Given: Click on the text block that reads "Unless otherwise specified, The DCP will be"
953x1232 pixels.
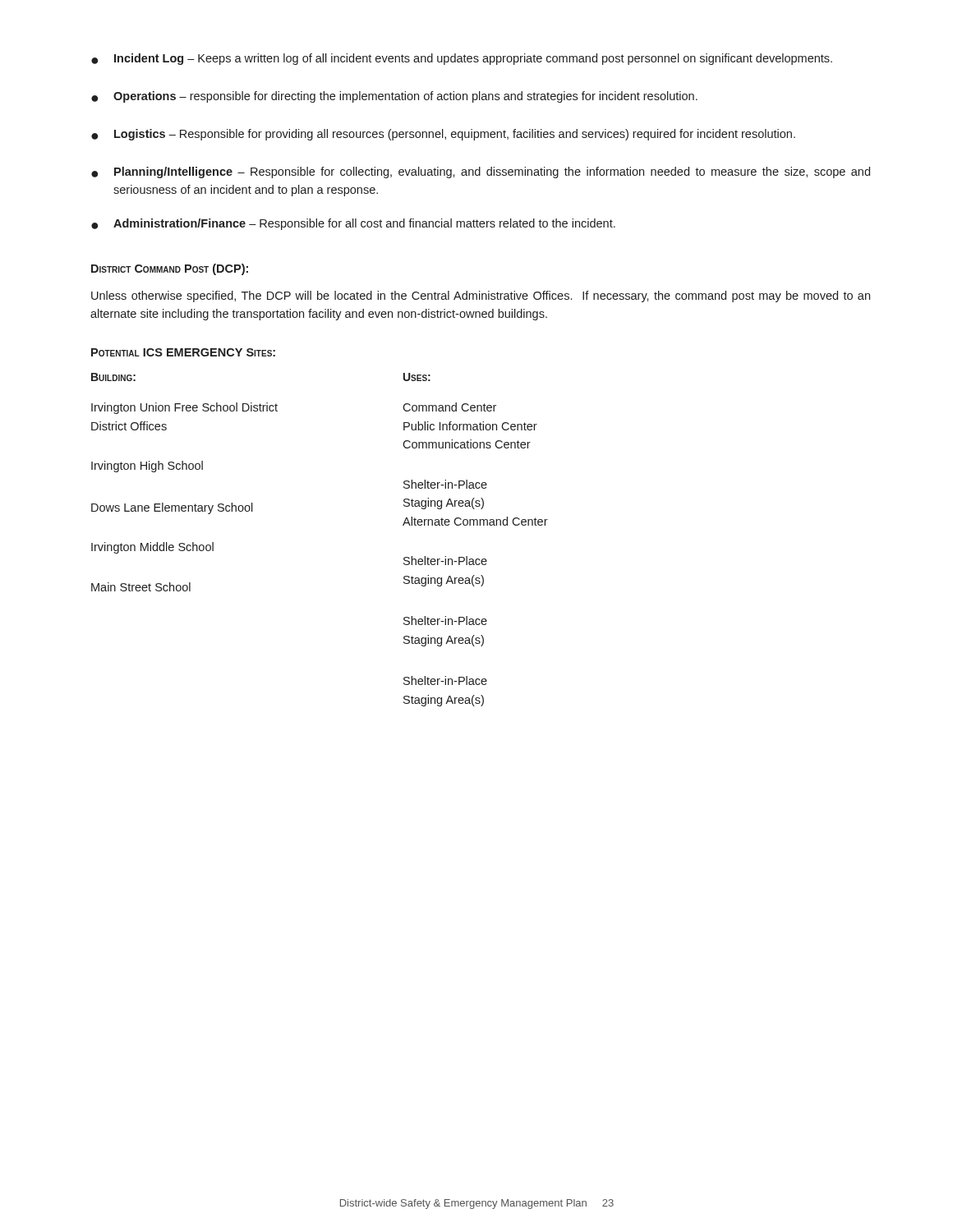Looking at the screenshot, I should pyautogui.click(x=481, y=304).
